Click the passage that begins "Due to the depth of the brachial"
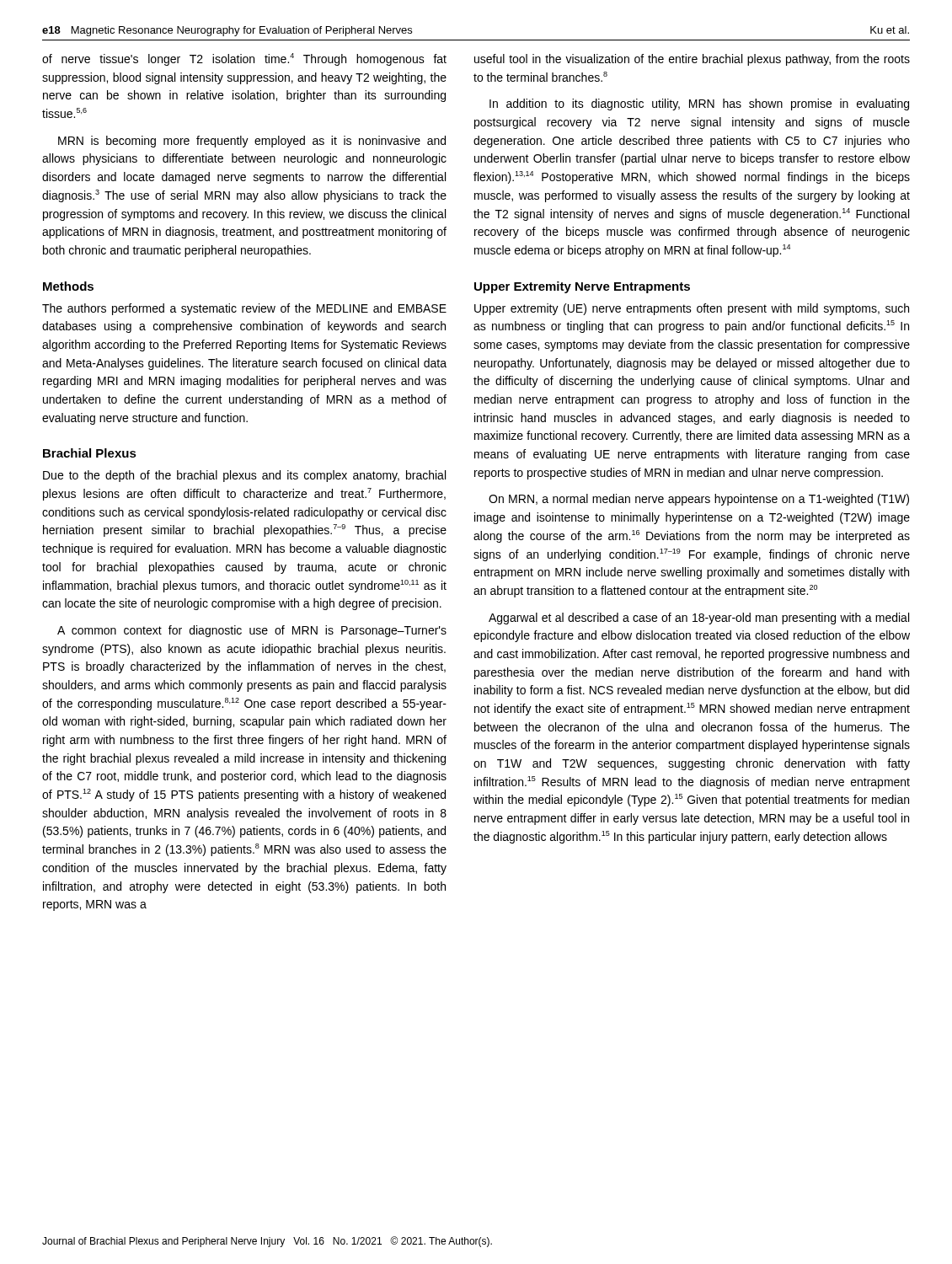The width and height of the screenshot is (952, 1264). [x=244, y=691]
